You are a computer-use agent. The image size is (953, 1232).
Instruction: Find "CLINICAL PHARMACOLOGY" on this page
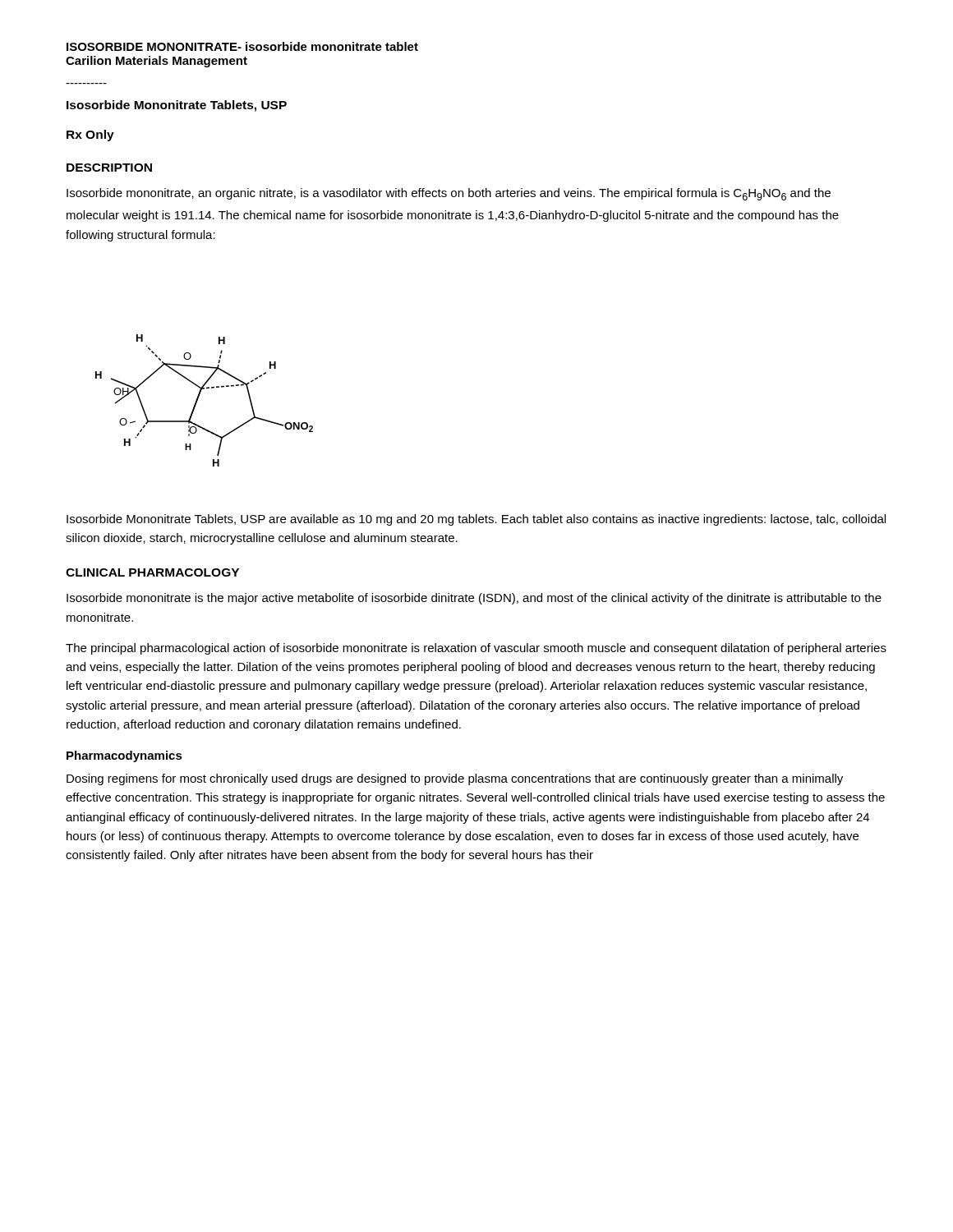pyautogui.click(x=153, y=572)
